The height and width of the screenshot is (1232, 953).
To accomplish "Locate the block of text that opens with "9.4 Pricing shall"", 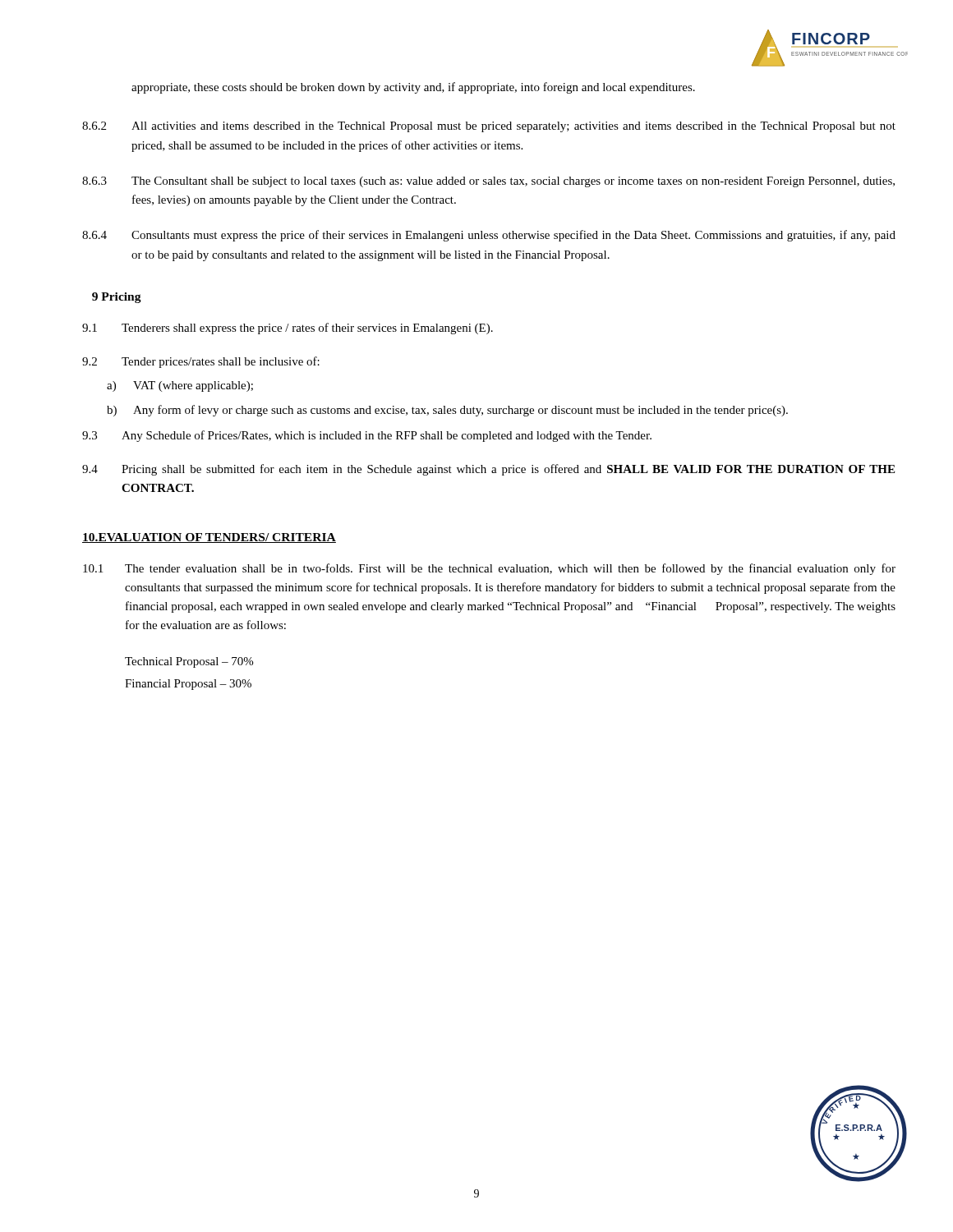I will (489, 479).
